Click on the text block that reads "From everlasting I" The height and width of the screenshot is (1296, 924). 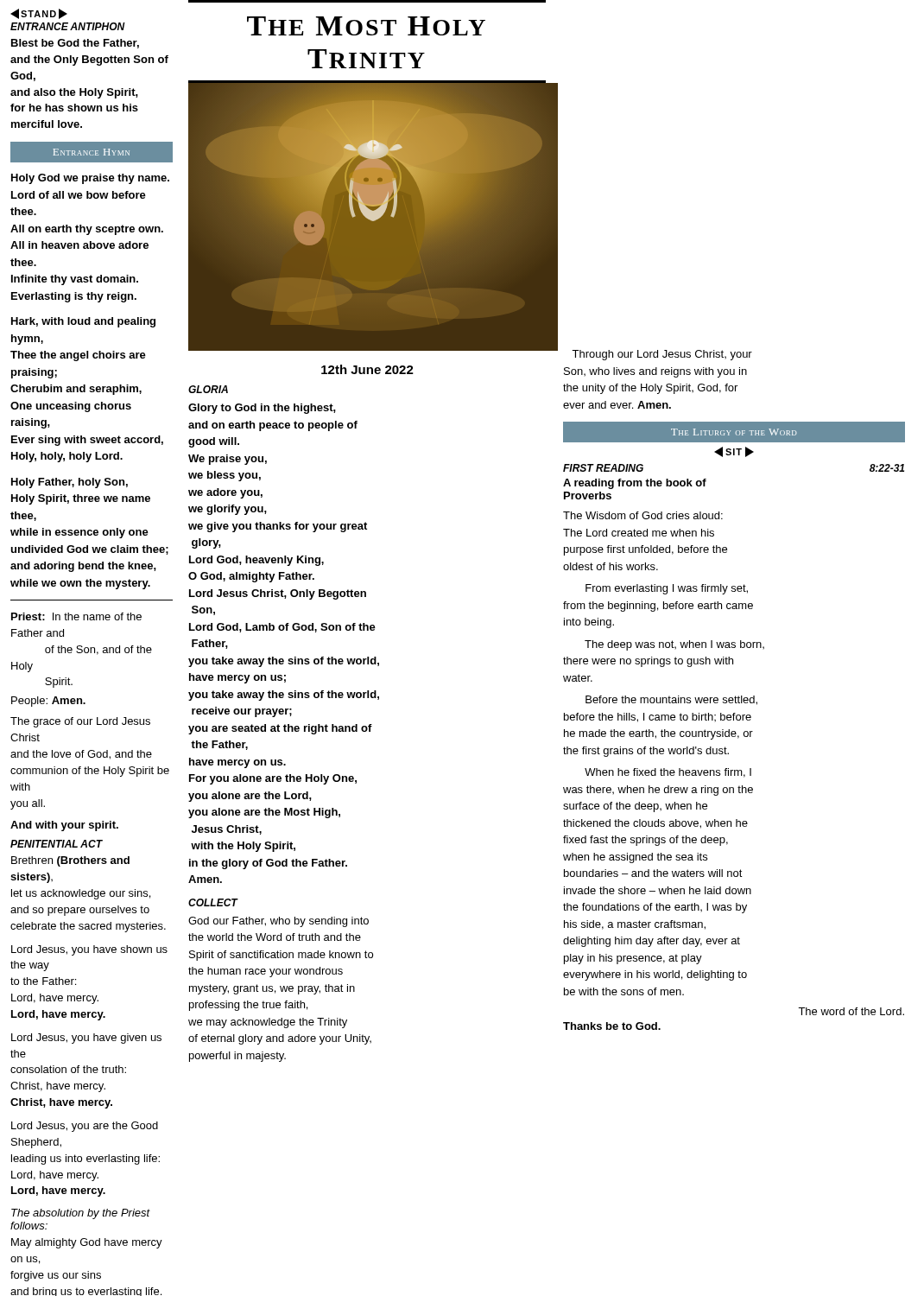point(658,605)
